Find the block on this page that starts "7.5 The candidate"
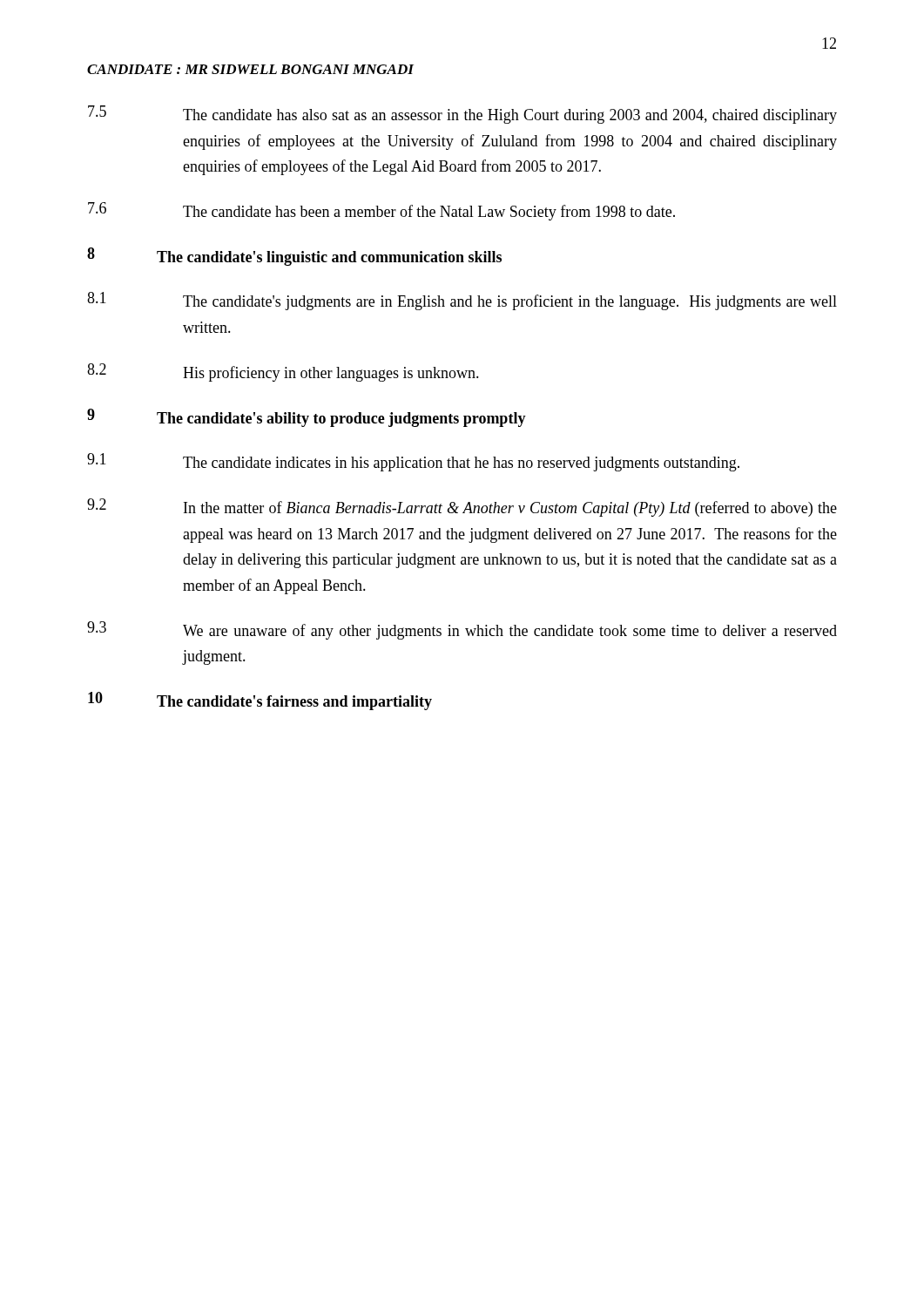This screenshot has width=924, height=1307. pos(462,142)
